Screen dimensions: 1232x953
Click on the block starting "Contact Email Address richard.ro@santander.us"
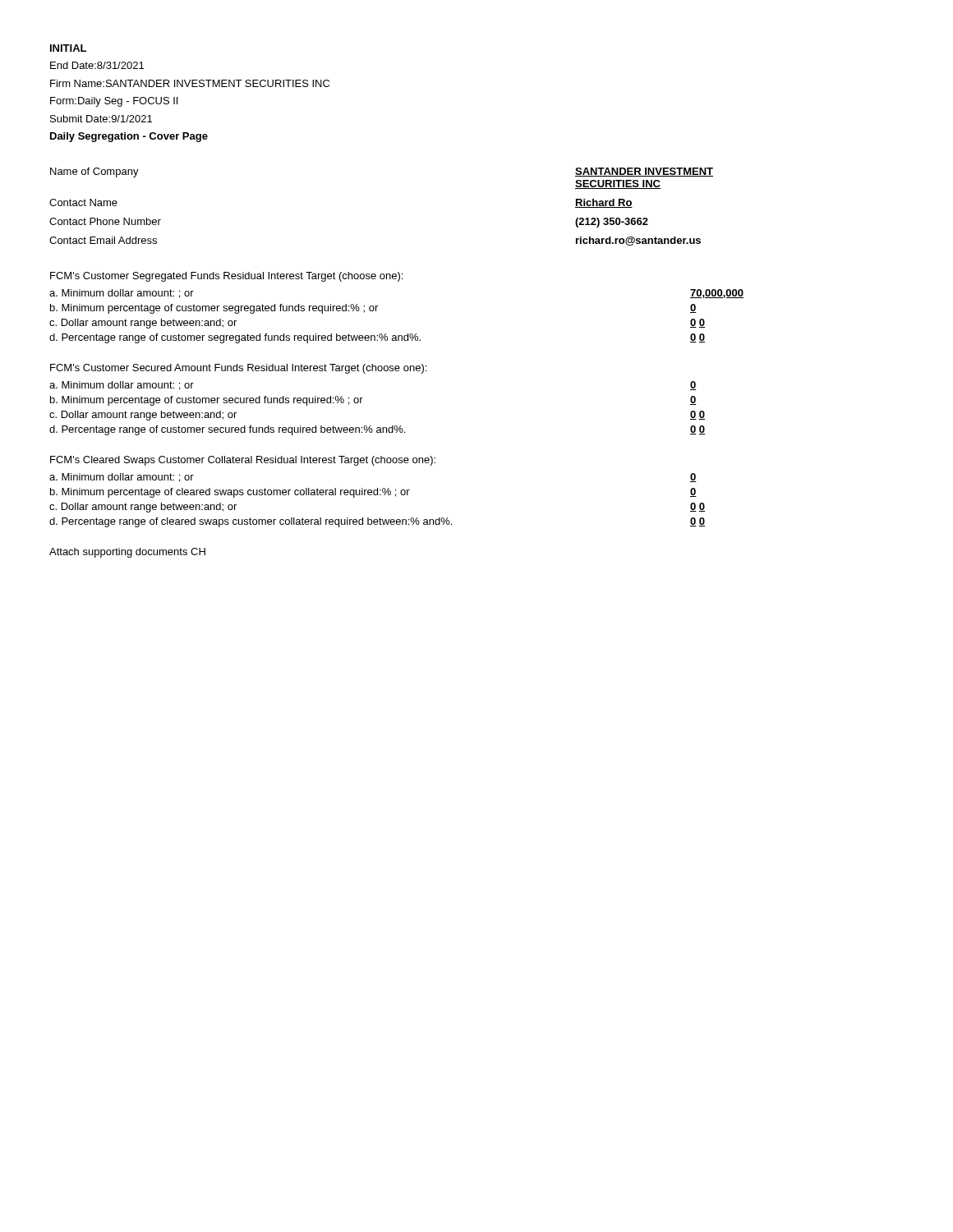pos(101,241)
